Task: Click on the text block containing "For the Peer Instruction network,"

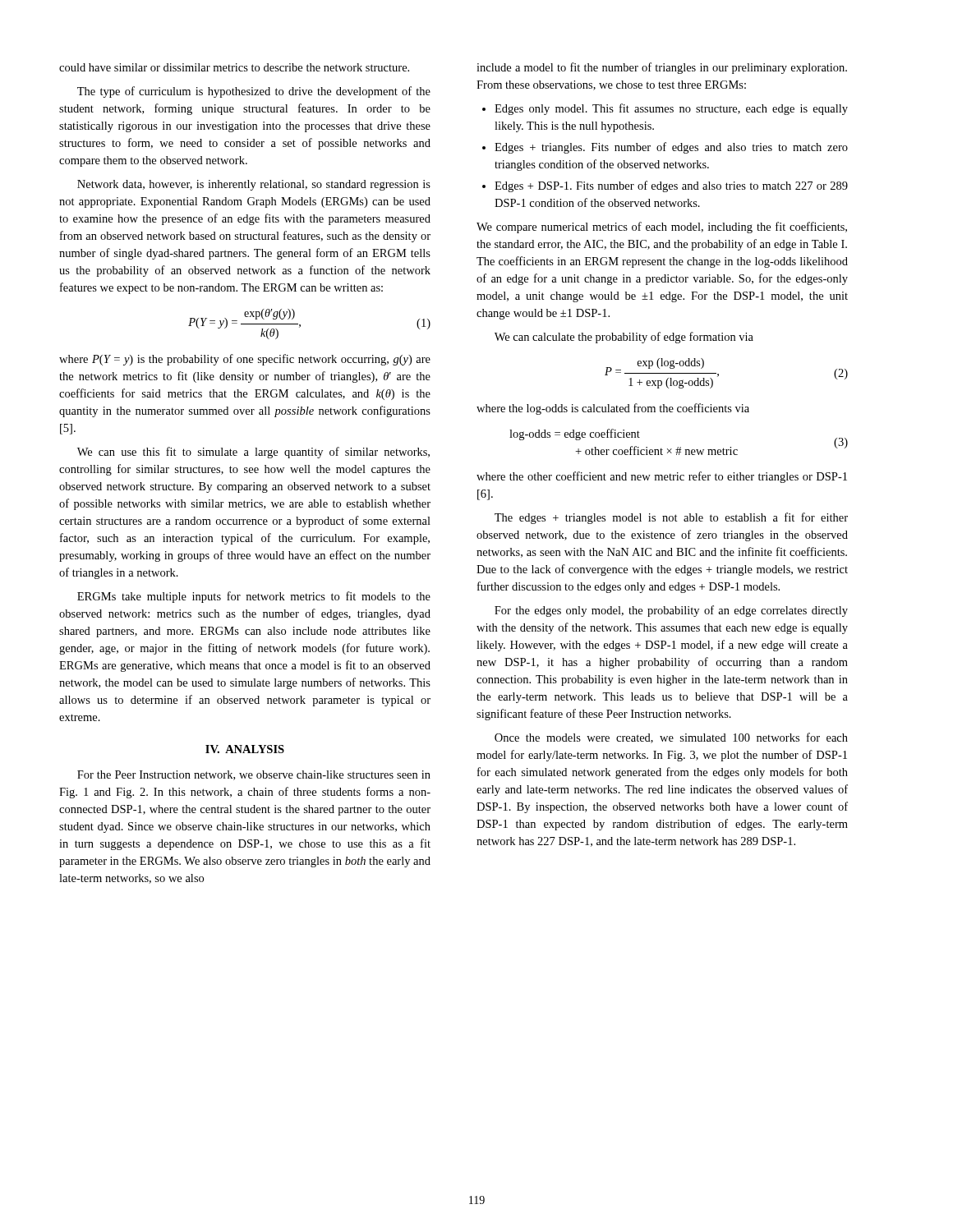Action: 245,827
